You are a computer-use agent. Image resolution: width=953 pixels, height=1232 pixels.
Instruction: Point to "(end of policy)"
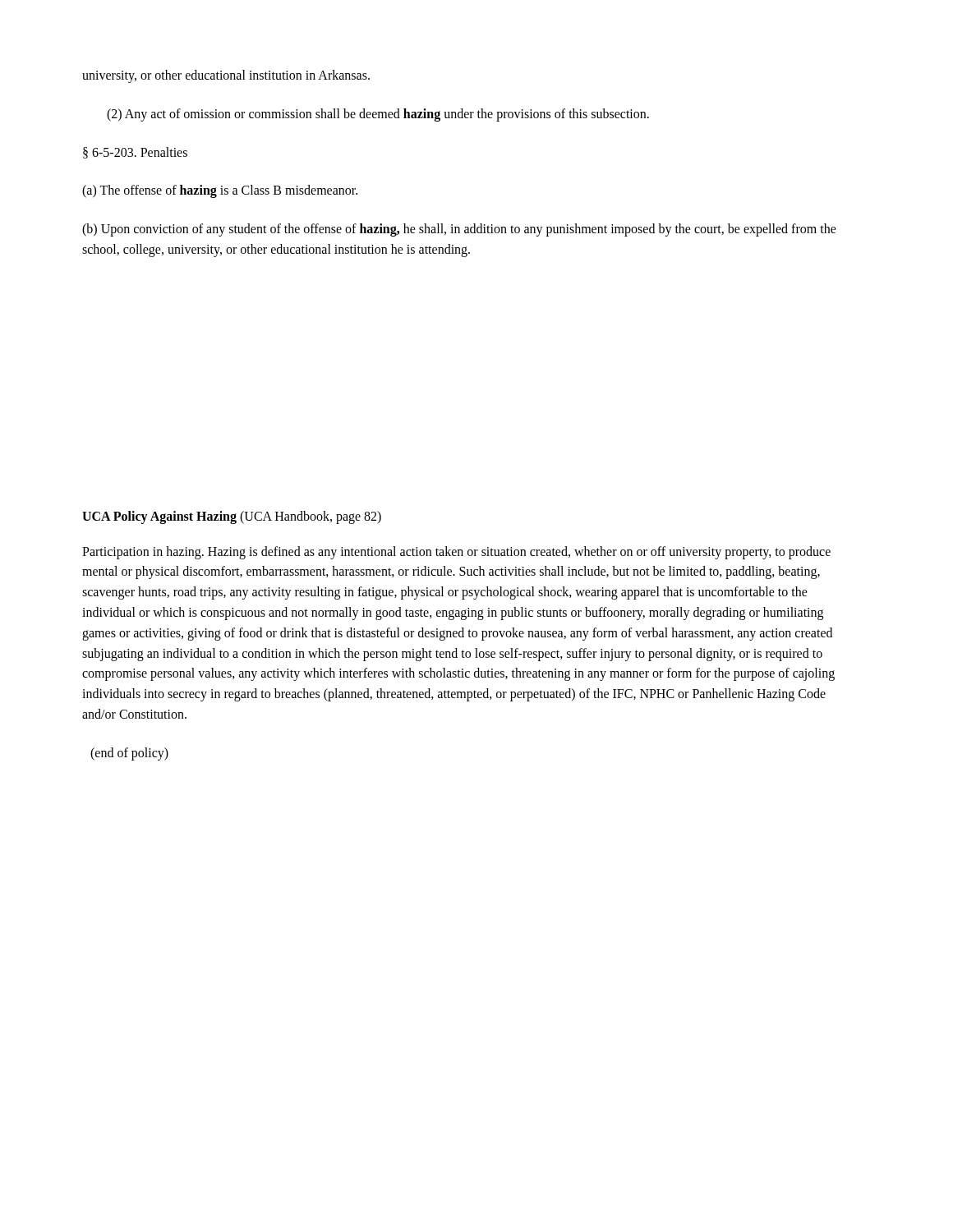[x=129, y=753]
